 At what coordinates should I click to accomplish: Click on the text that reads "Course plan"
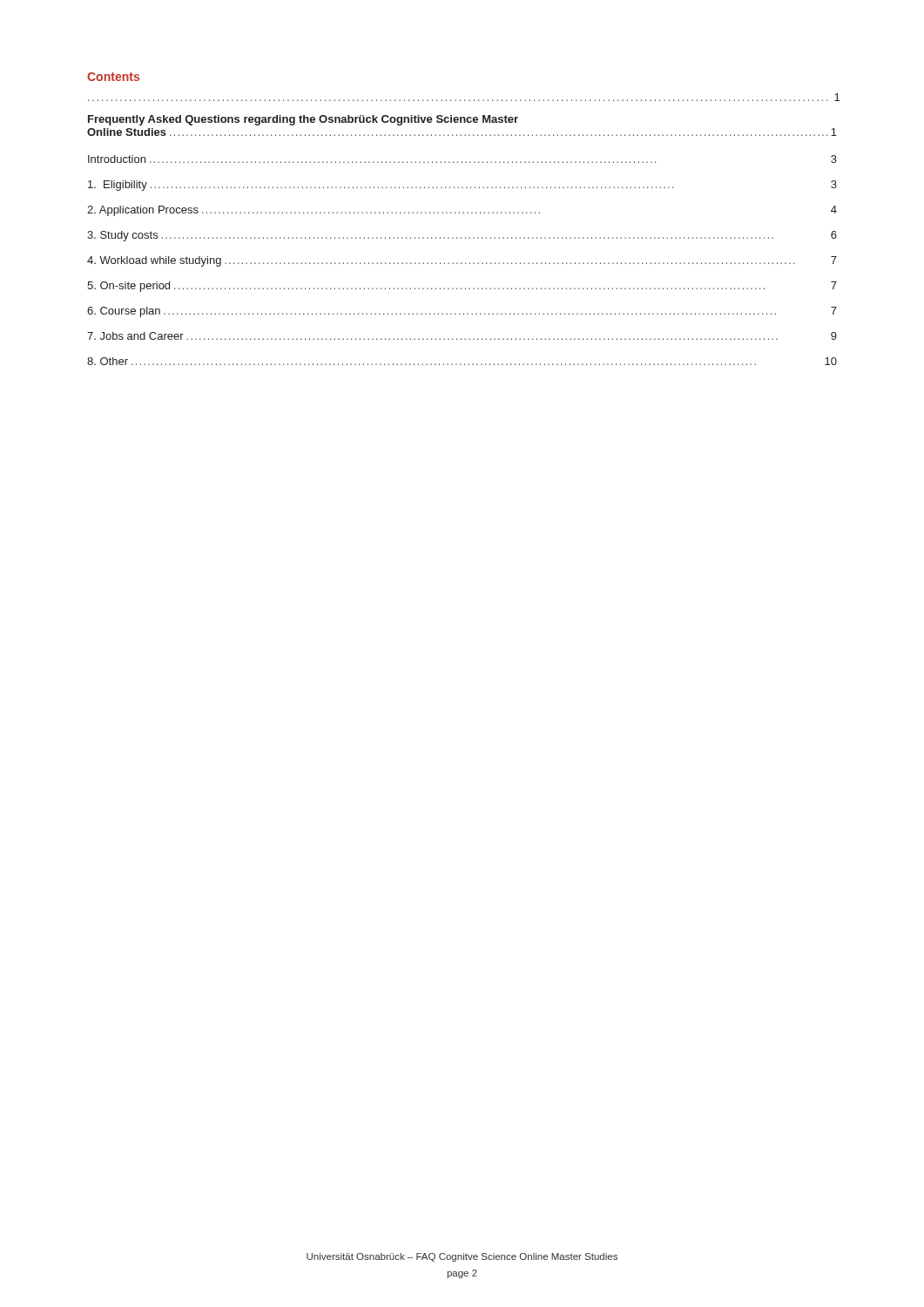tap(462, 312)
